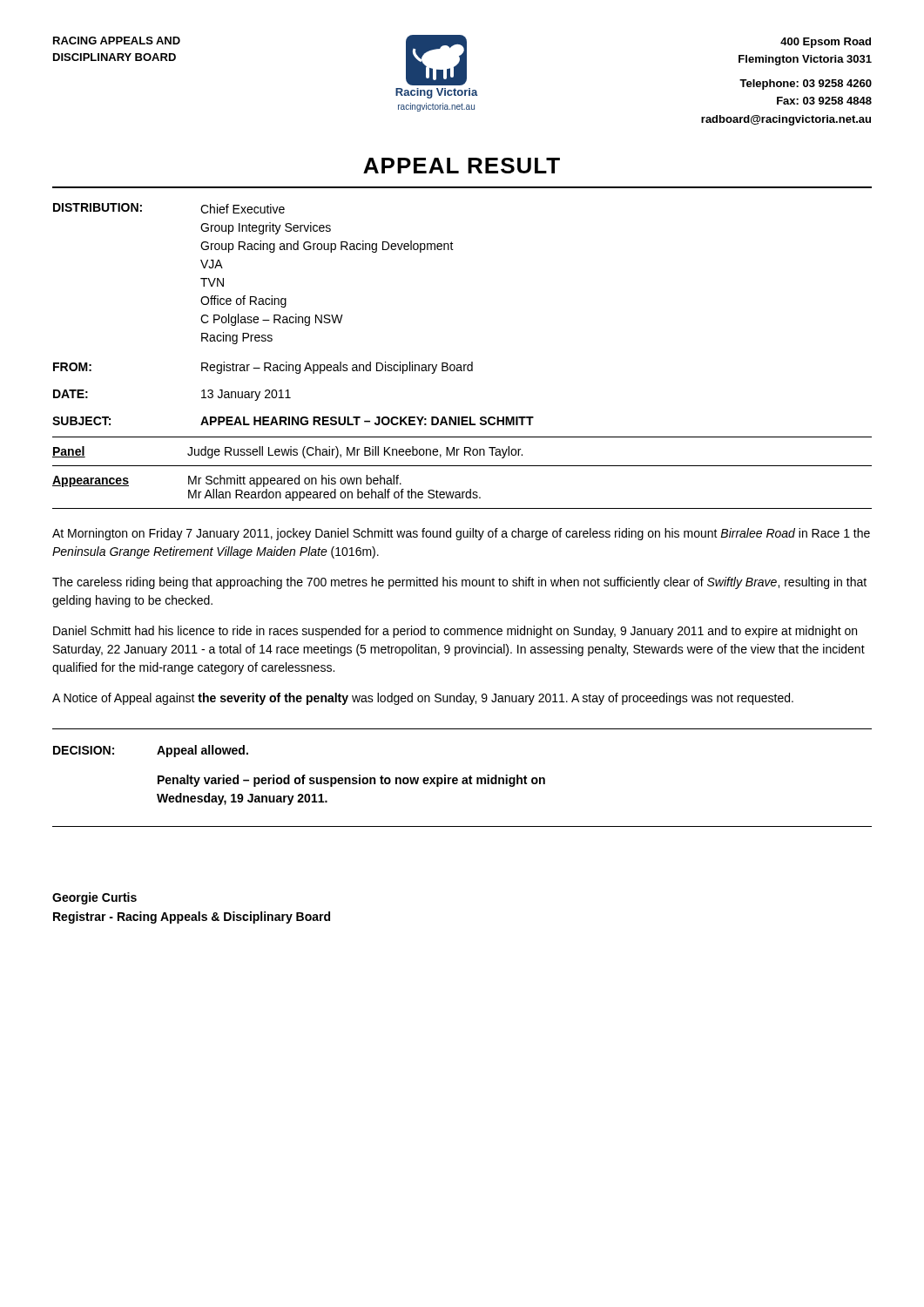924x1307 pixels.
Task: Select the logo
Action: tap(436, 74)
